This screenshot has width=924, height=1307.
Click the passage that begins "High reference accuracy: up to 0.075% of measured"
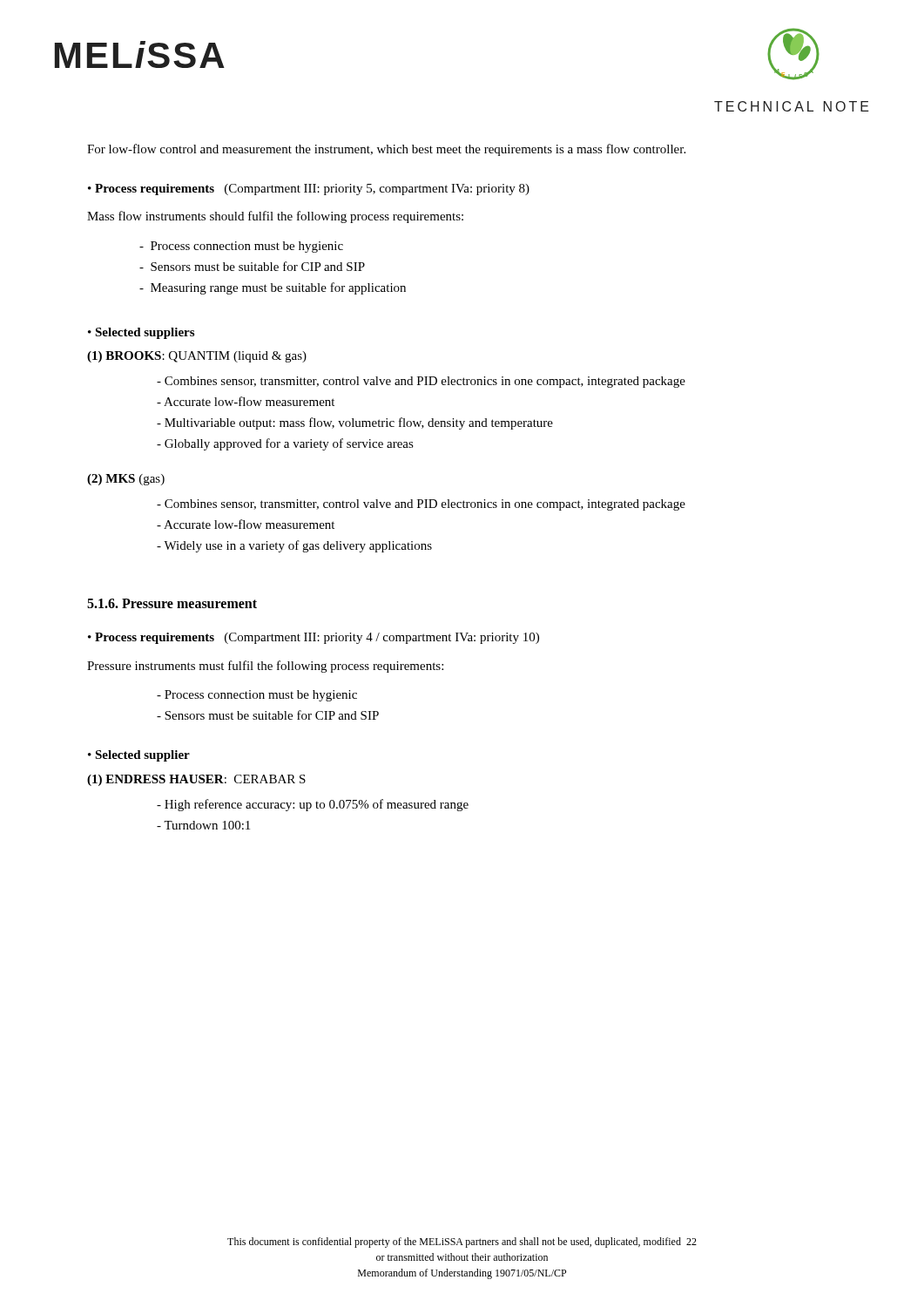coord(313,804)
